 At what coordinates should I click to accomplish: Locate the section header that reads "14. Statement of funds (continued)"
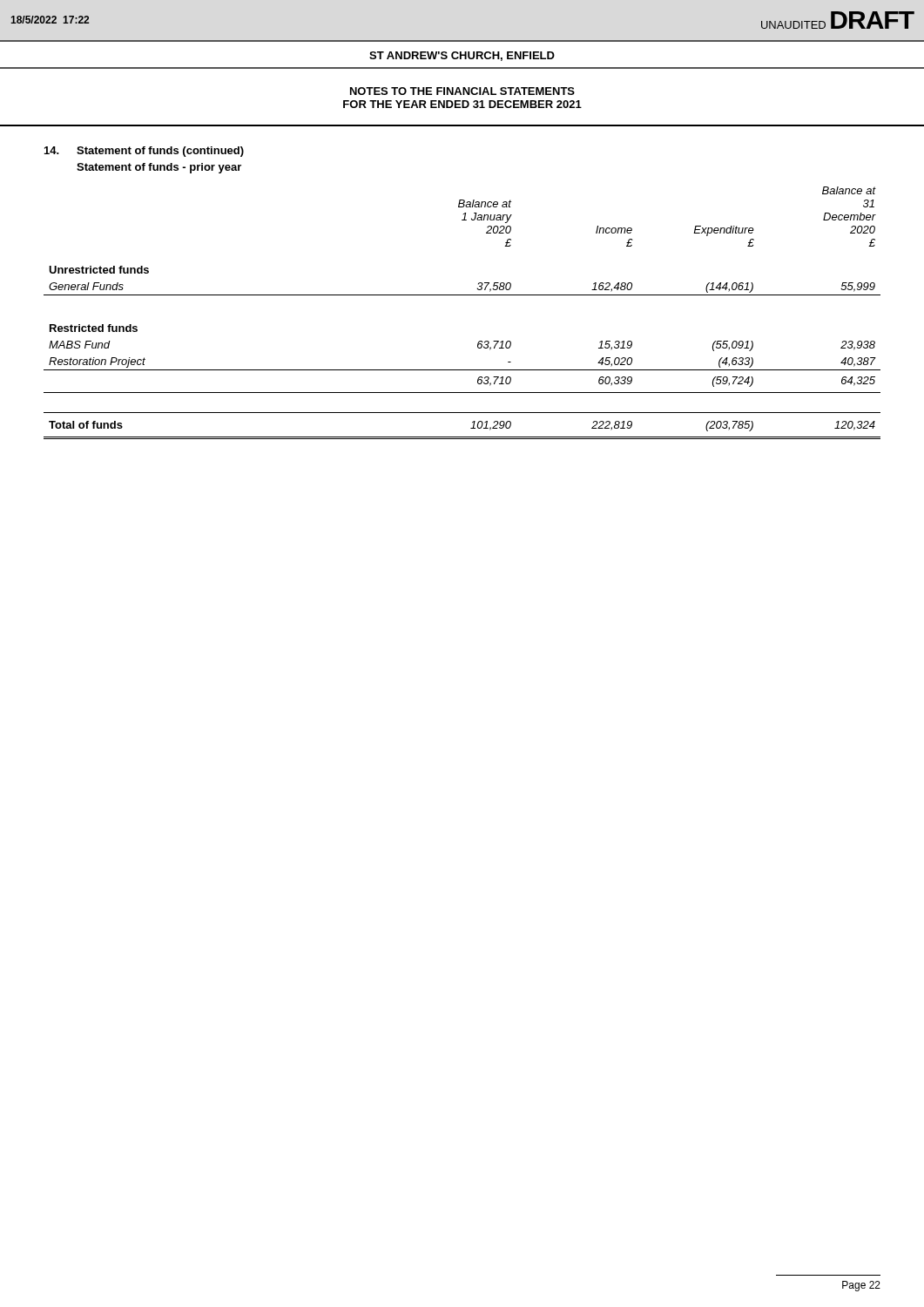click(x=144, y=150)
